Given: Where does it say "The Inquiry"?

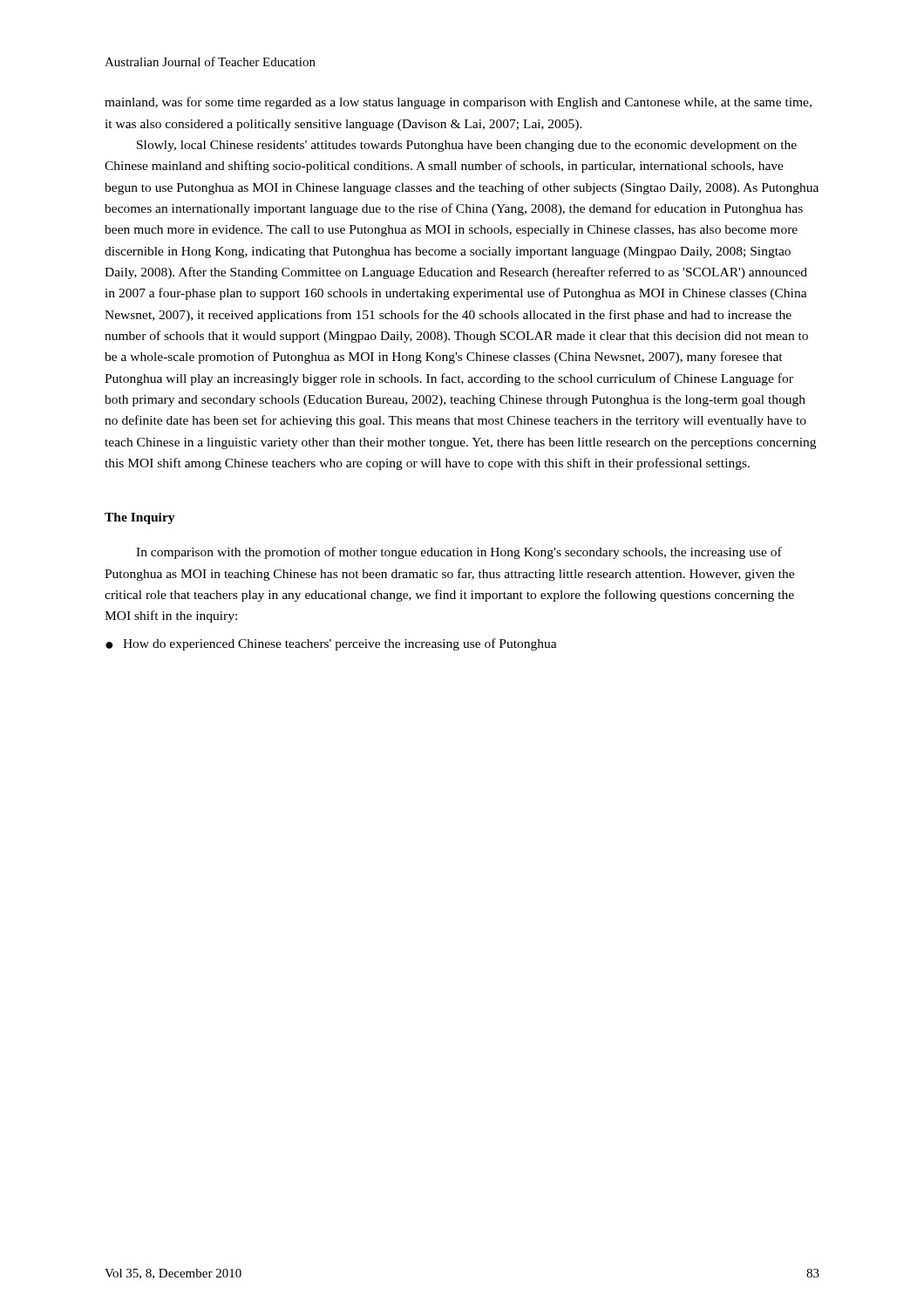Looking at the screenshot, I should [x=140, y=517].
